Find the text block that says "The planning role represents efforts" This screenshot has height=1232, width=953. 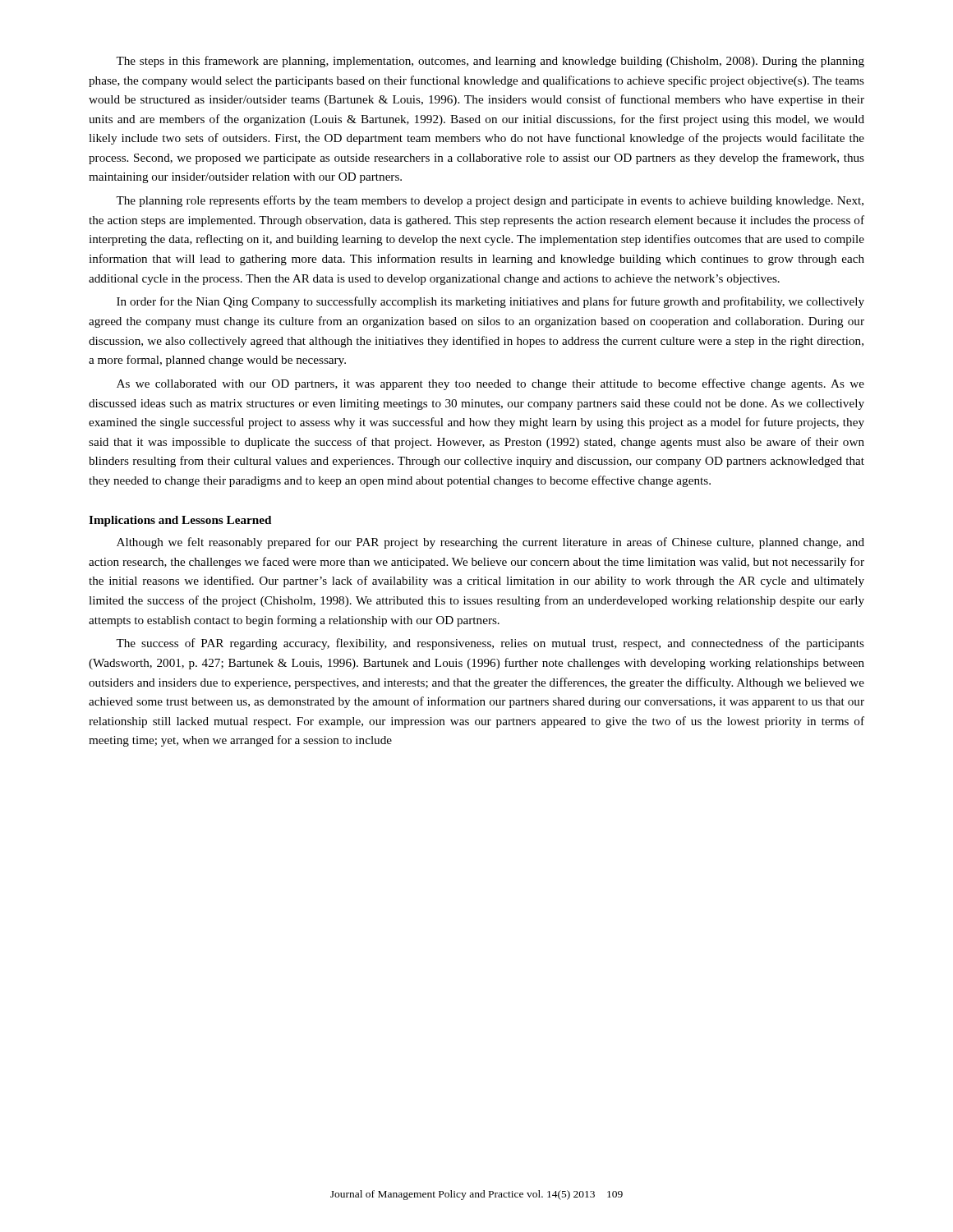[x=476, y=239]
